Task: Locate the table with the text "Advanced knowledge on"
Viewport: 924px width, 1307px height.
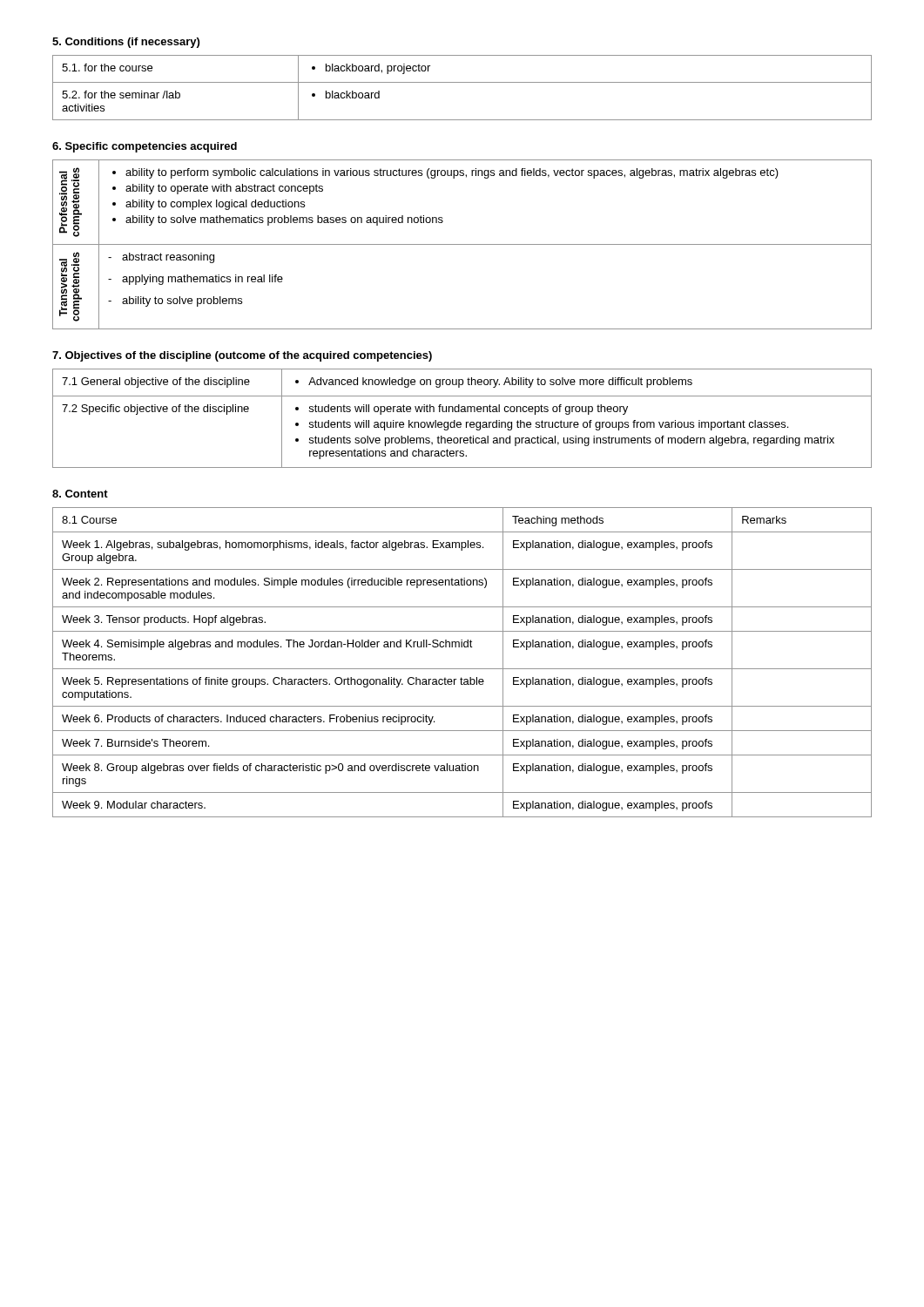Action: 462,418
